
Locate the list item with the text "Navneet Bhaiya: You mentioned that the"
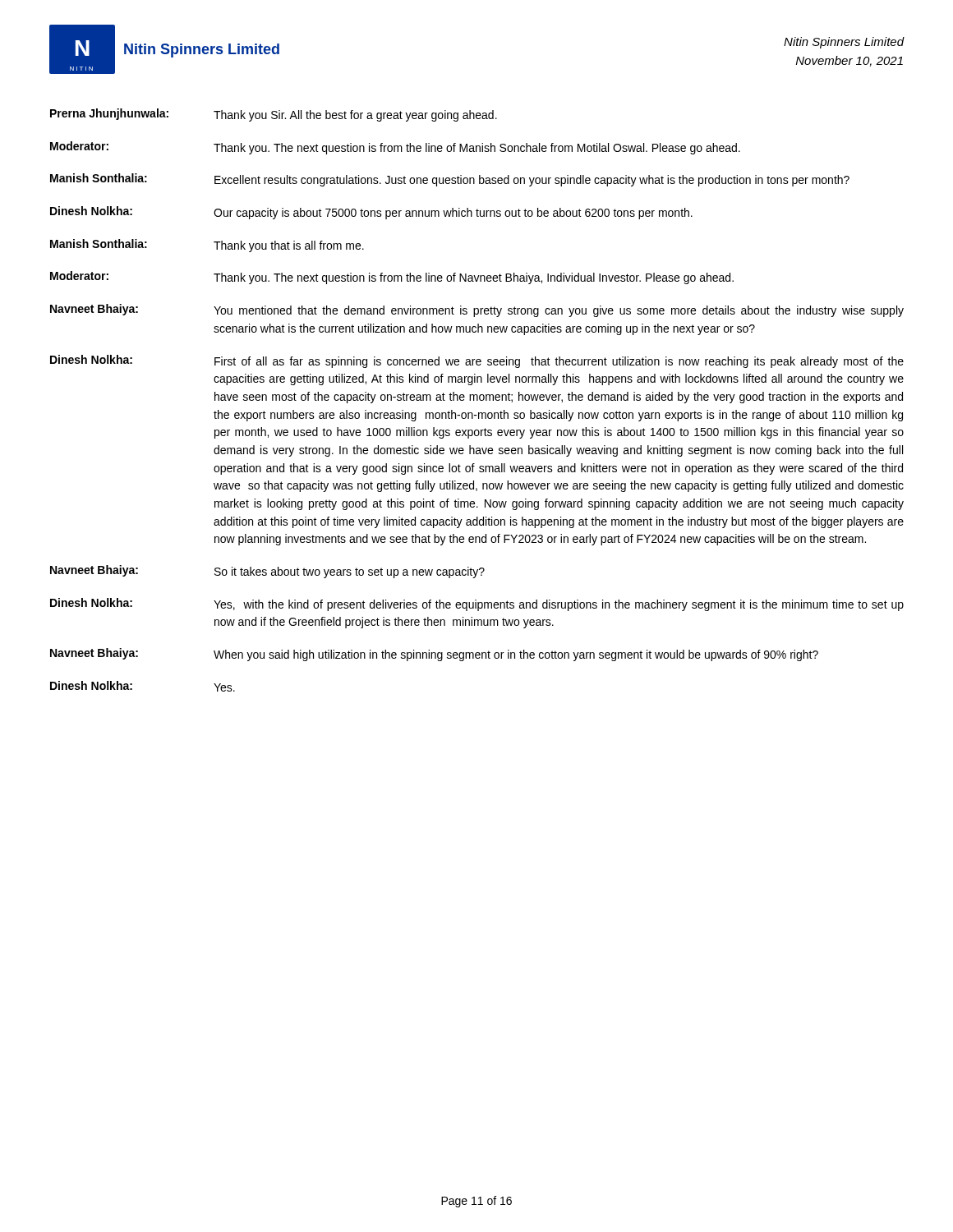tap(476, 320)
